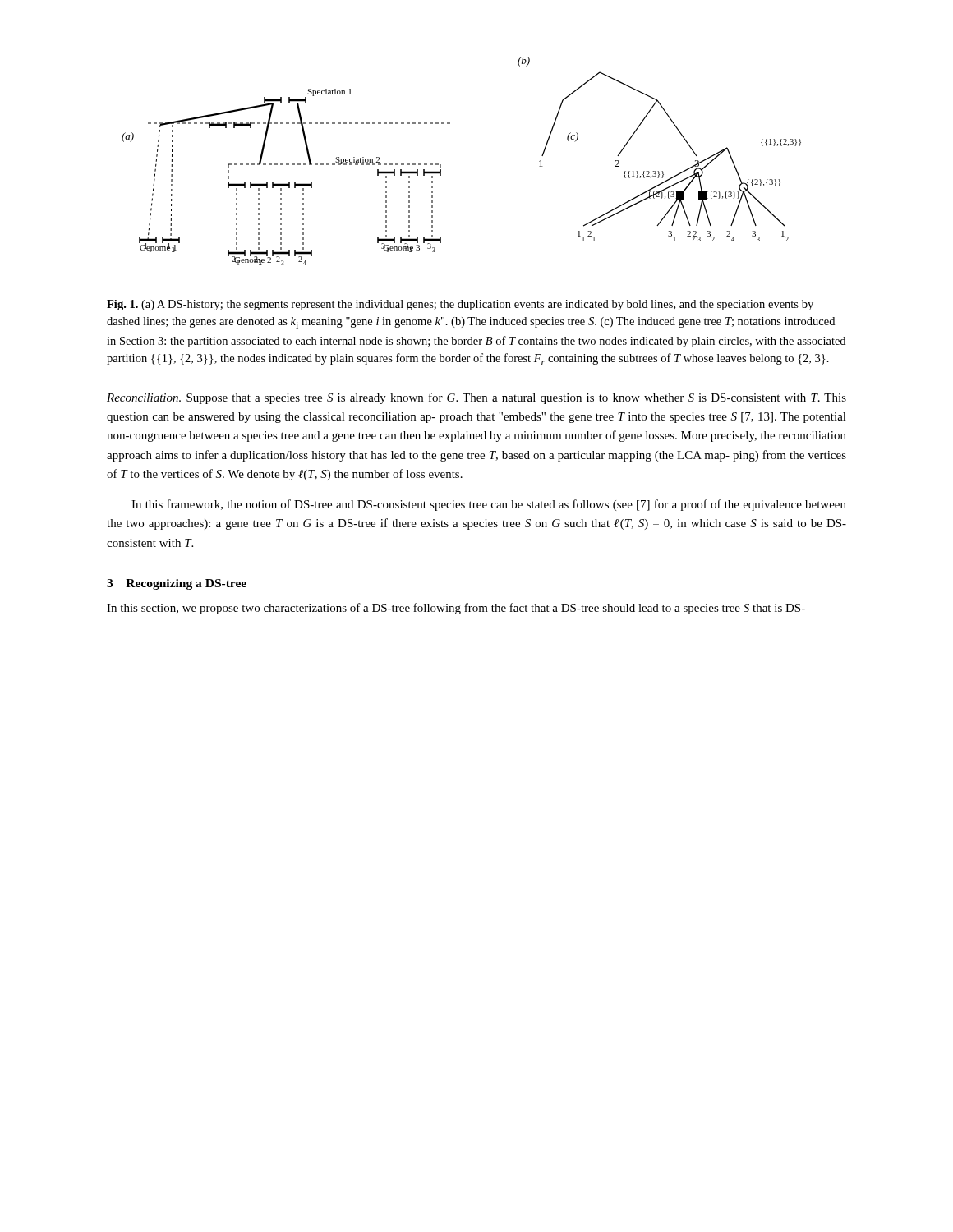Click a illustration
The height and width of the screenshot is (1232, 953).
[476, 168]
